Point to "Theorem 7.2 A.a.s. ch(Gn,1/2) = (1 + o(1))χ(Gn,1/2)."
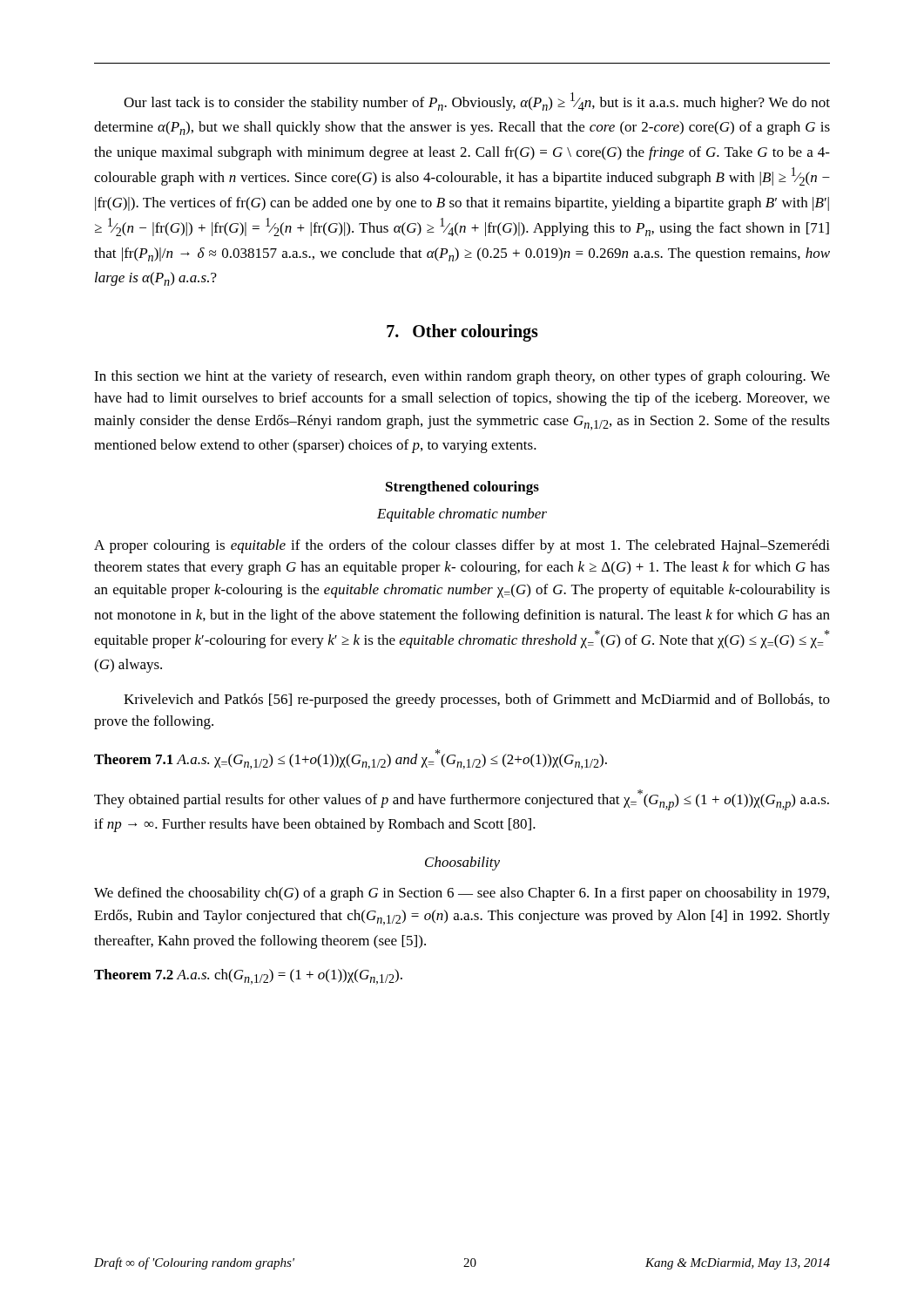This screenshot has height=1307, width=924. tap(248, 977)
